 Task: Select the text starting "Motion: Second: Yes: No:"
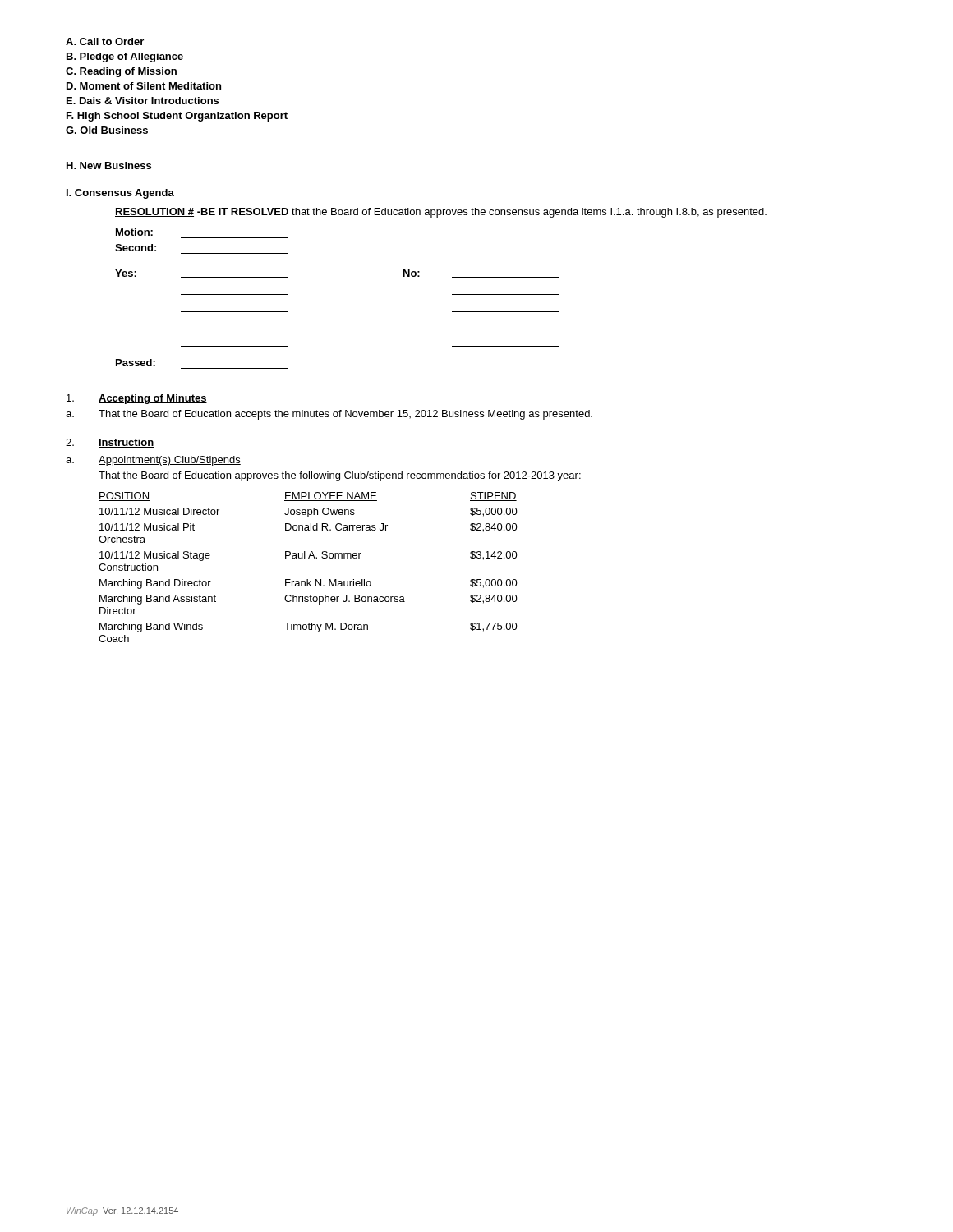501,297
